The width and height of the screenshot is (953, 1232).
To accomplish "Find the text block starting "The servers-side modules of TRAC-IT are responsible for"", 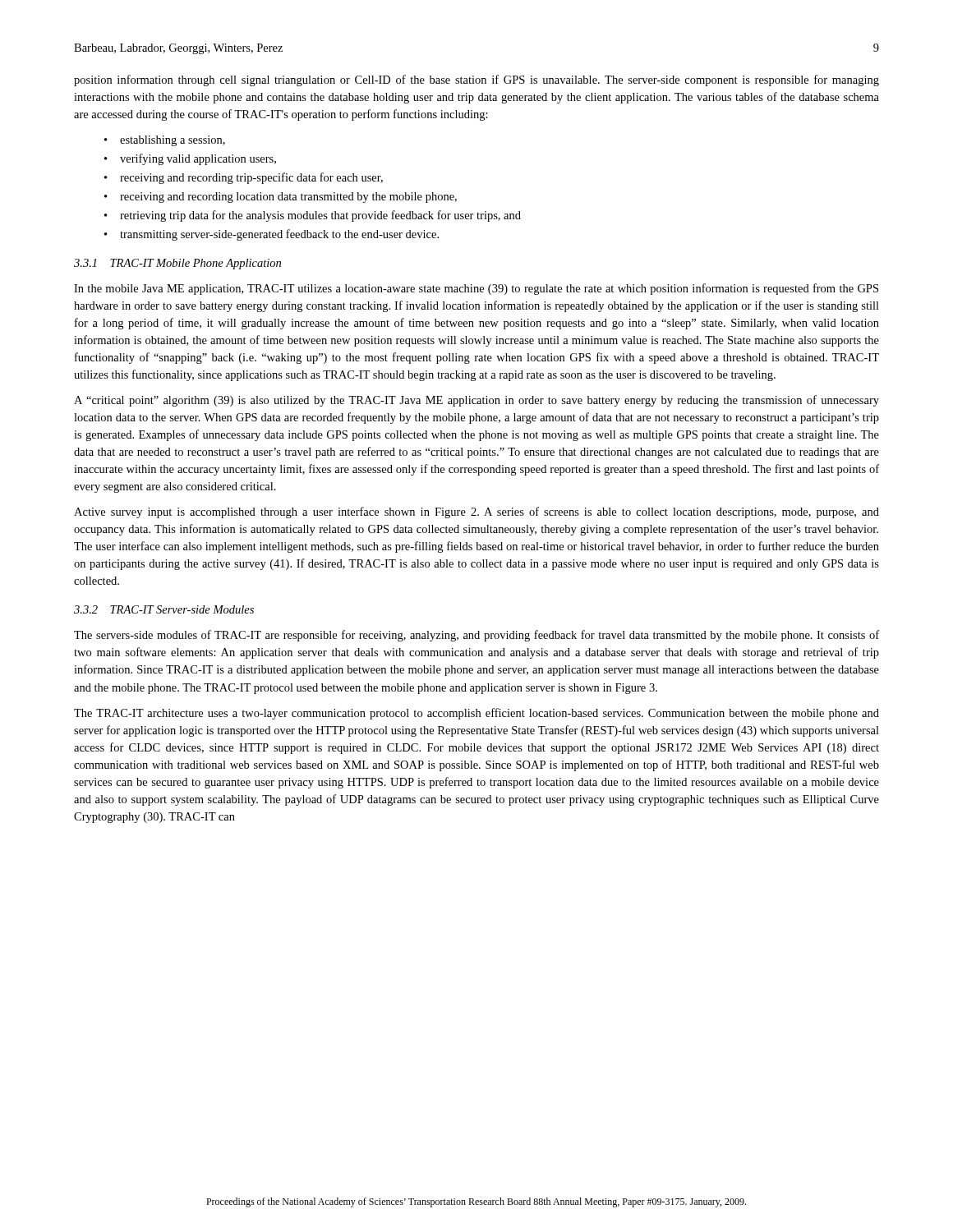I will point(476,661).
